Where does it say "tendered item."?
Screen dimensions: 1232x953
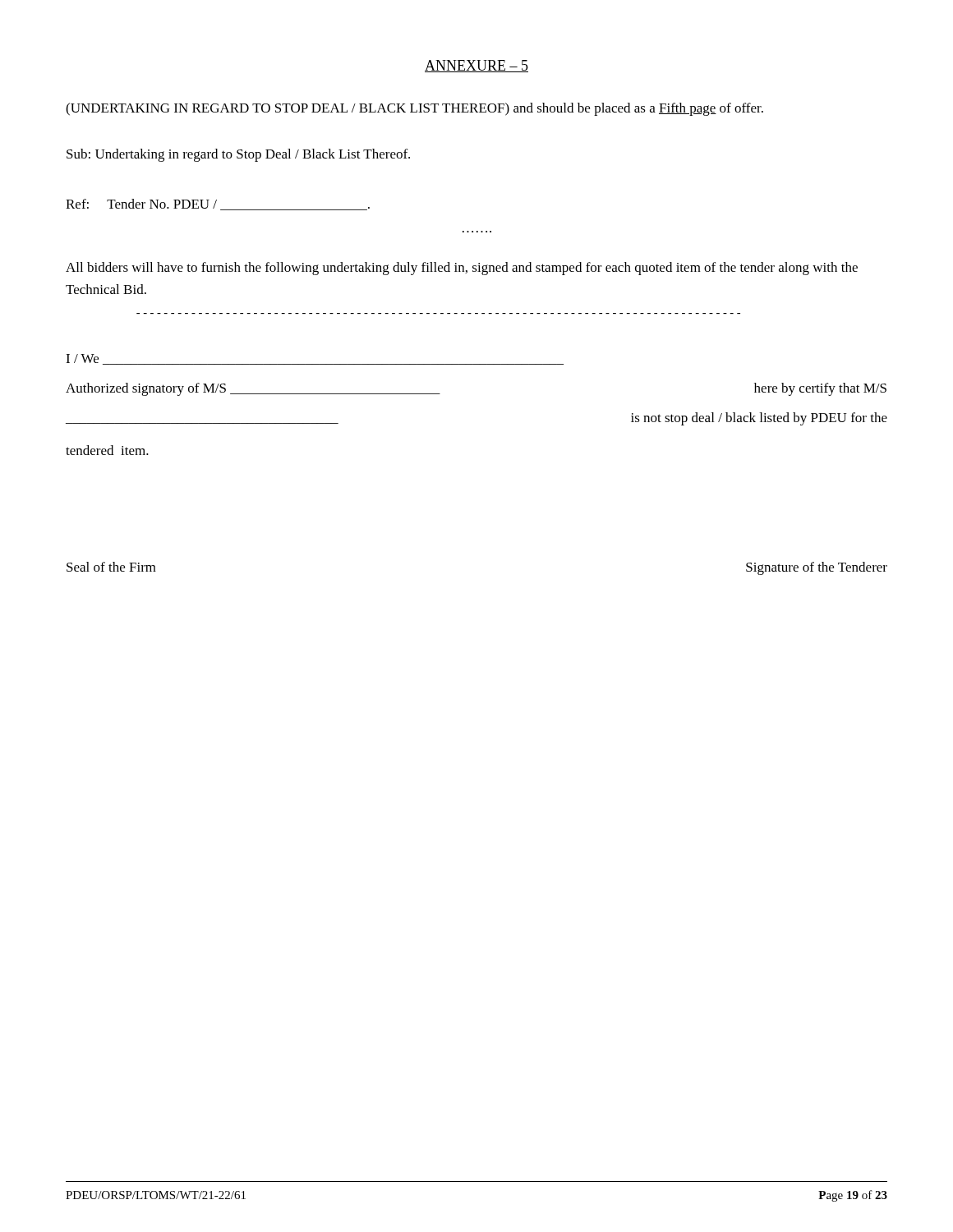click(107, 450)
